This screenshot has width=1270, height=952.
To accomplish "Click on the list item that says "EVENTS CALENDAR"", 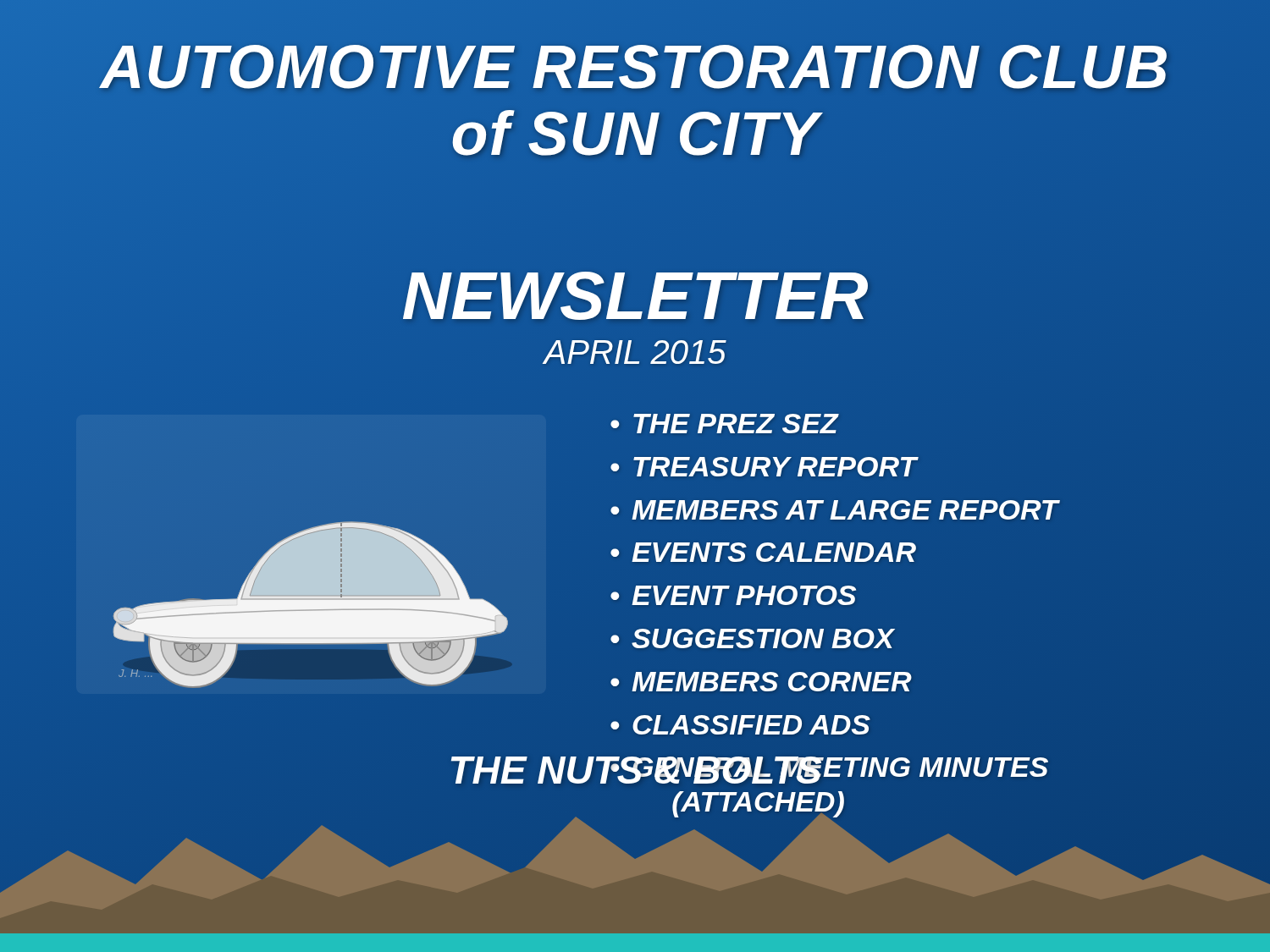I will (x=774, y=552).
